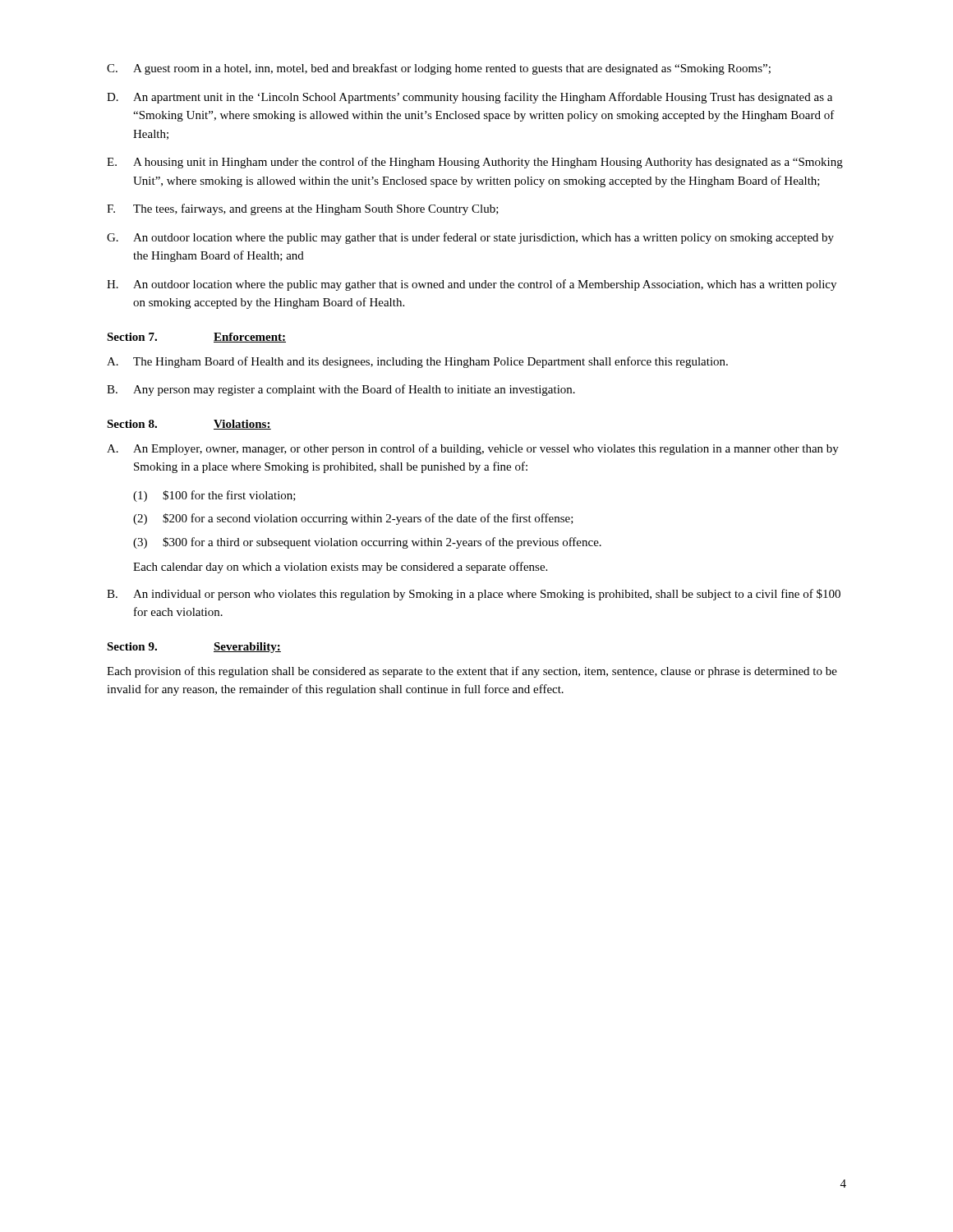Point to the passage starting "B. An individual or person who"

point(476,603)
